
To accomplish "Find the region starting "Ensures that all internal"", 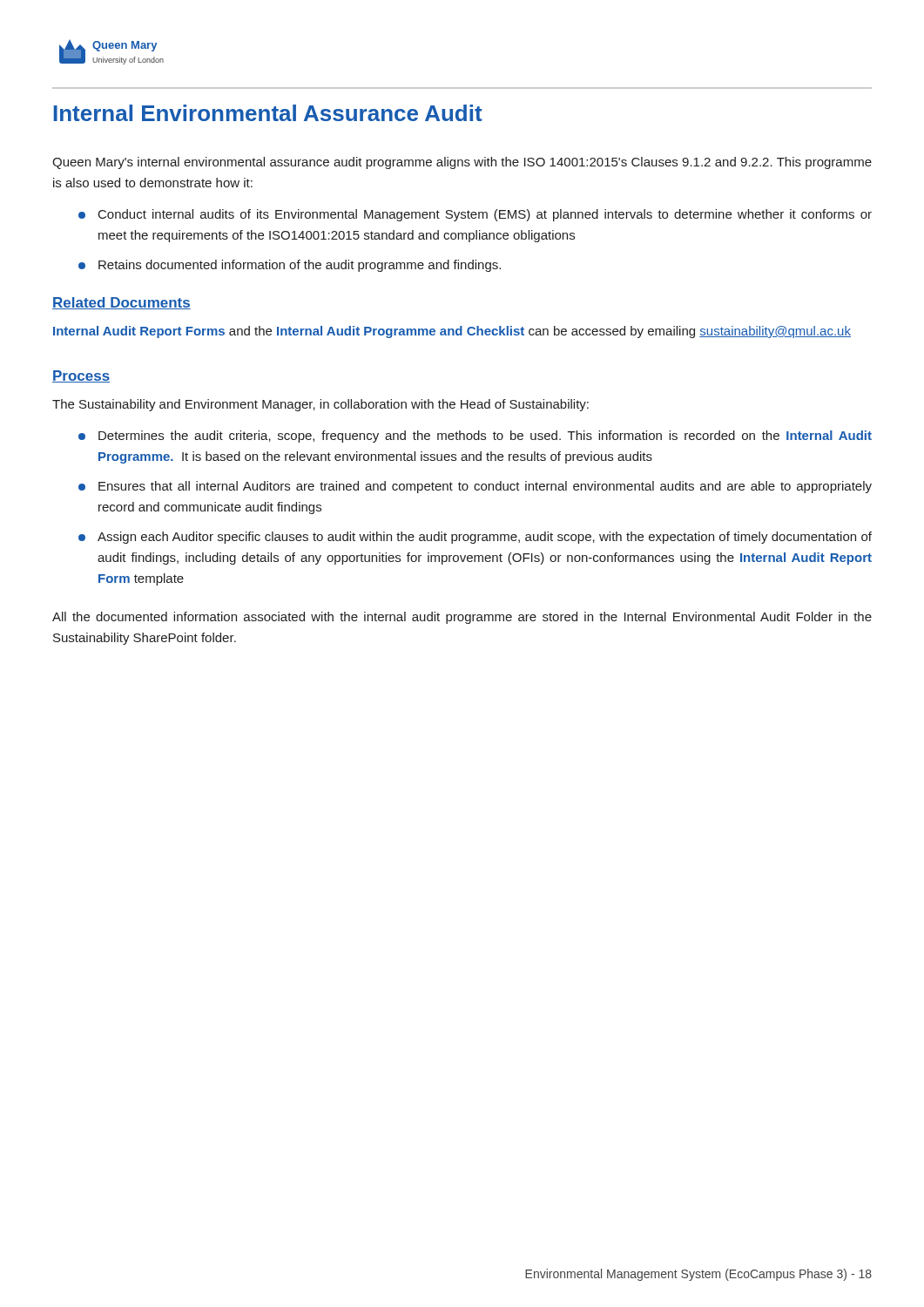I will [x=485, y=496].
